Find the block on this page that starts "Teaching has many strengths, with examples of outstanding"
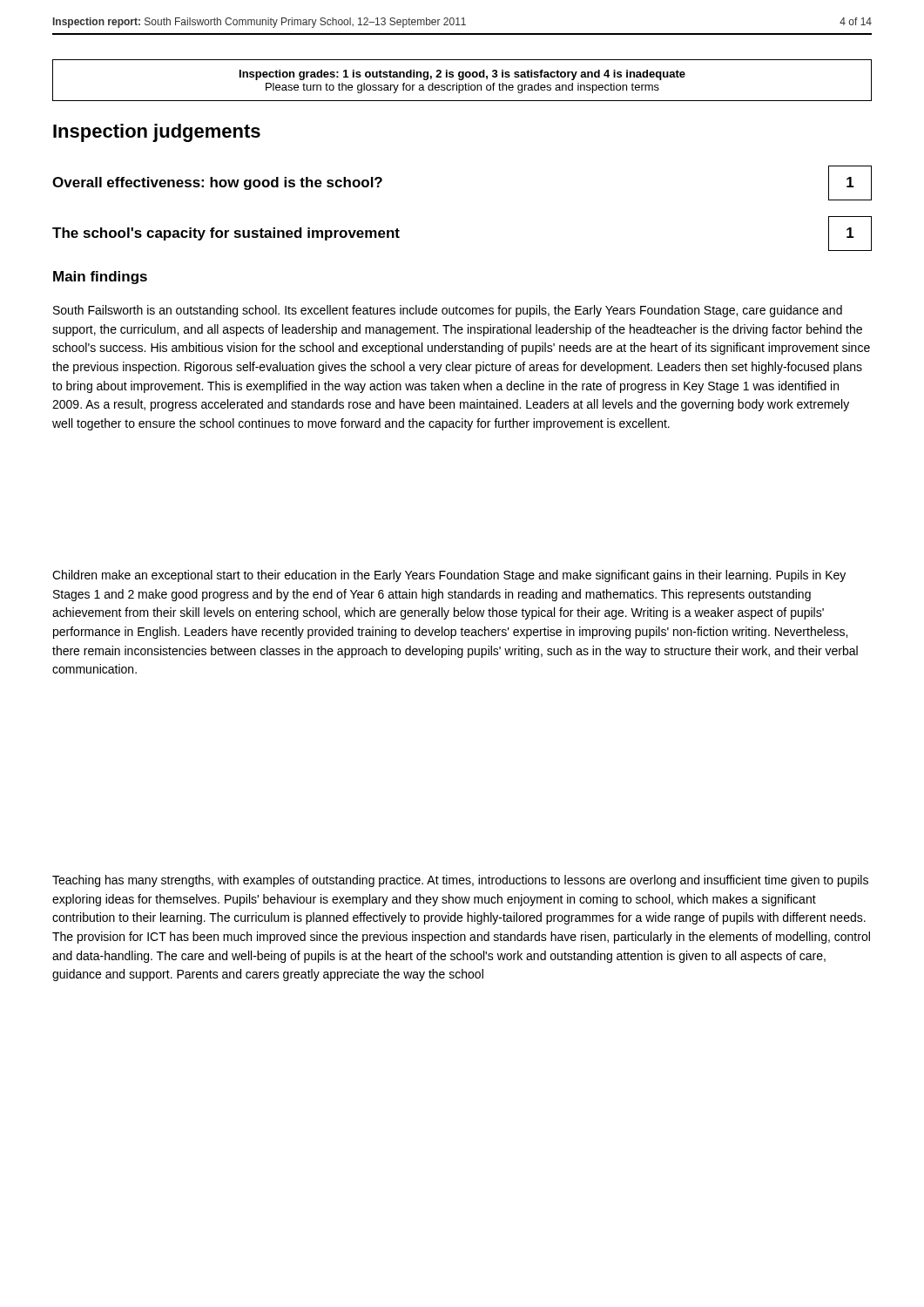Viewport: 924px width, 1307px height. (461, 927)
